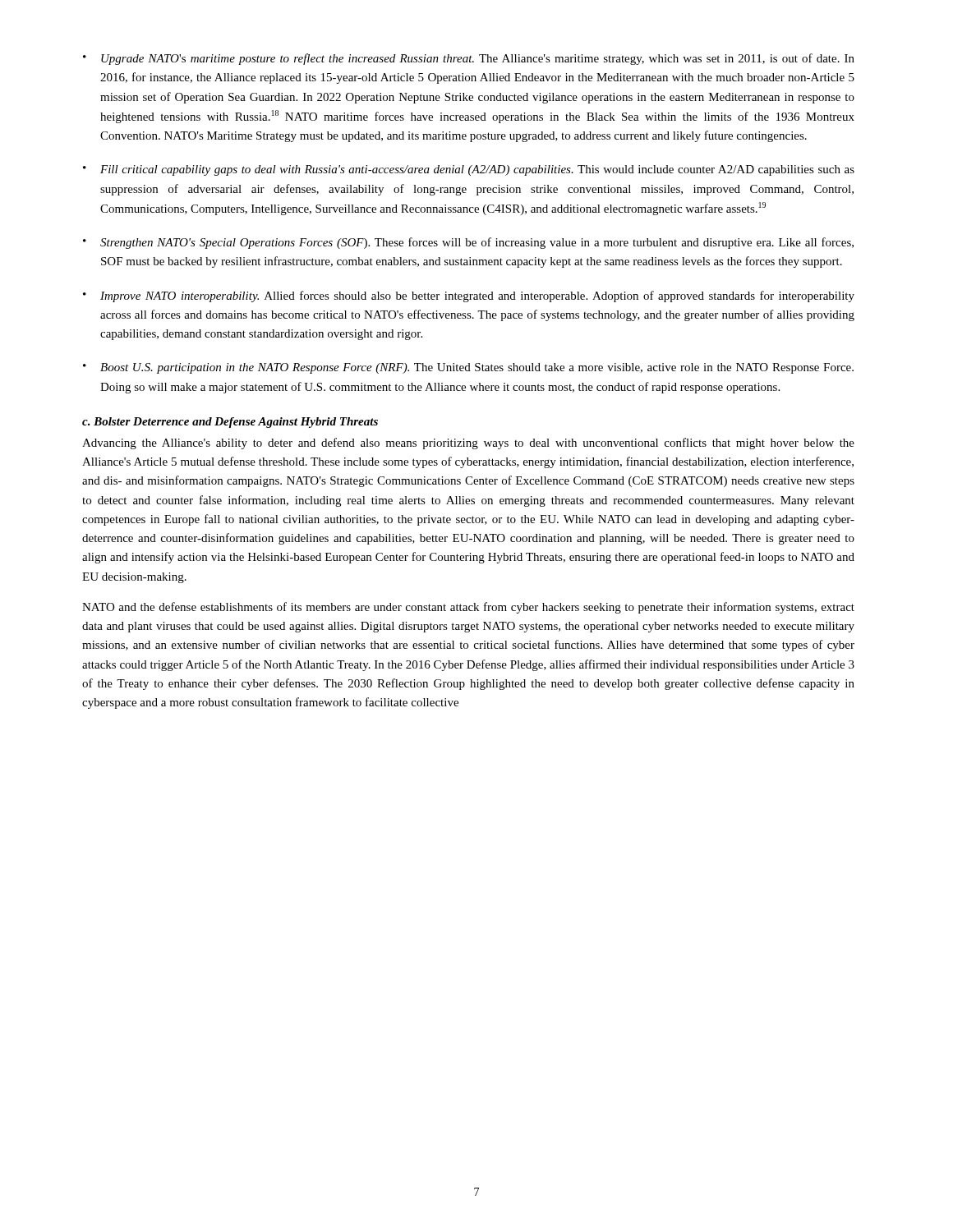Screen dimensions: 1232x953
Task: Navigate to the passage starting "Advancing the Alliance's ability to deter"
Action: (468, 509)
